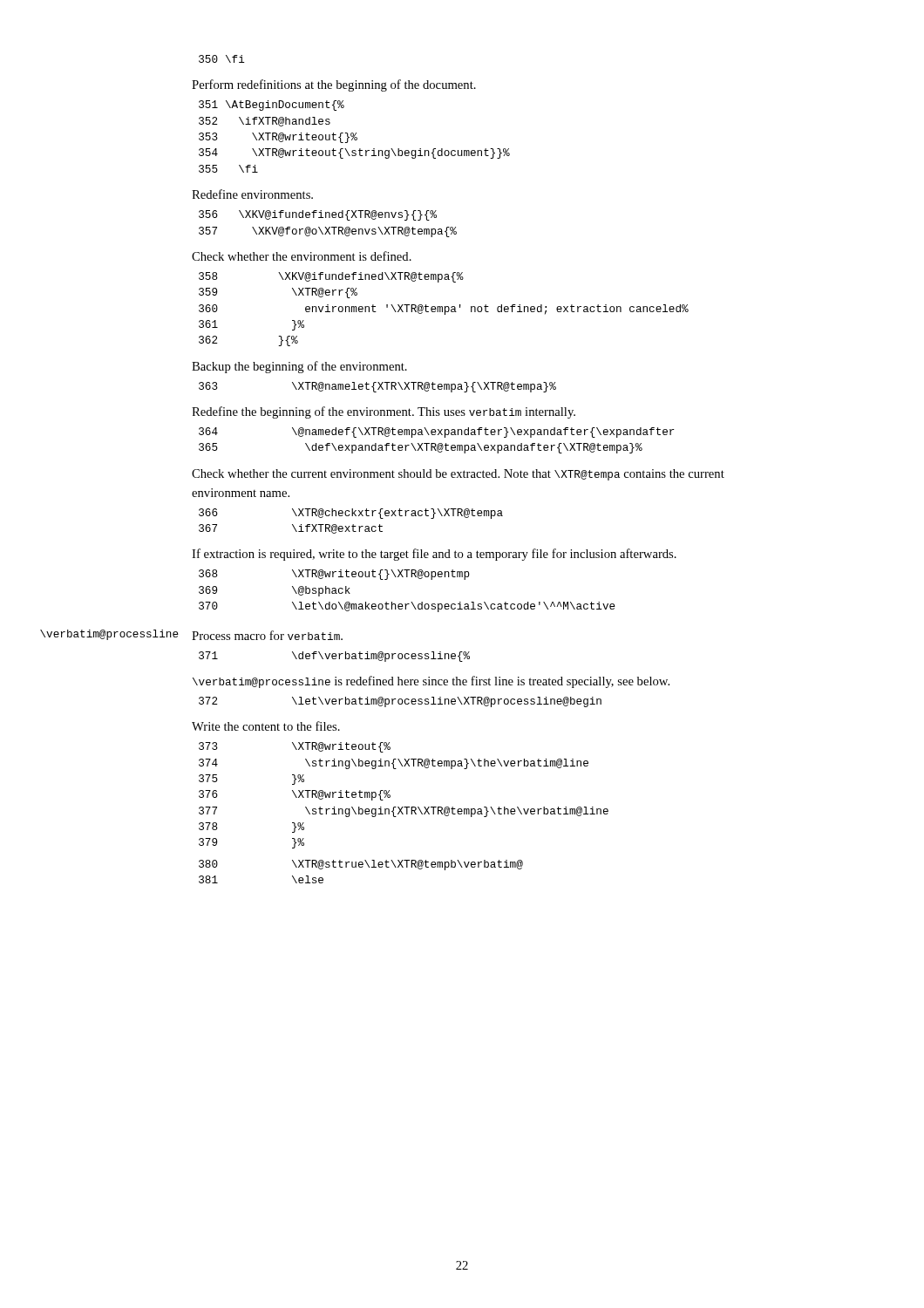This screenshot has height=1308, width=924.
Task: Where is the passage that starts "Redefine the beginning of"?
Action: click(x=384, y=412)
